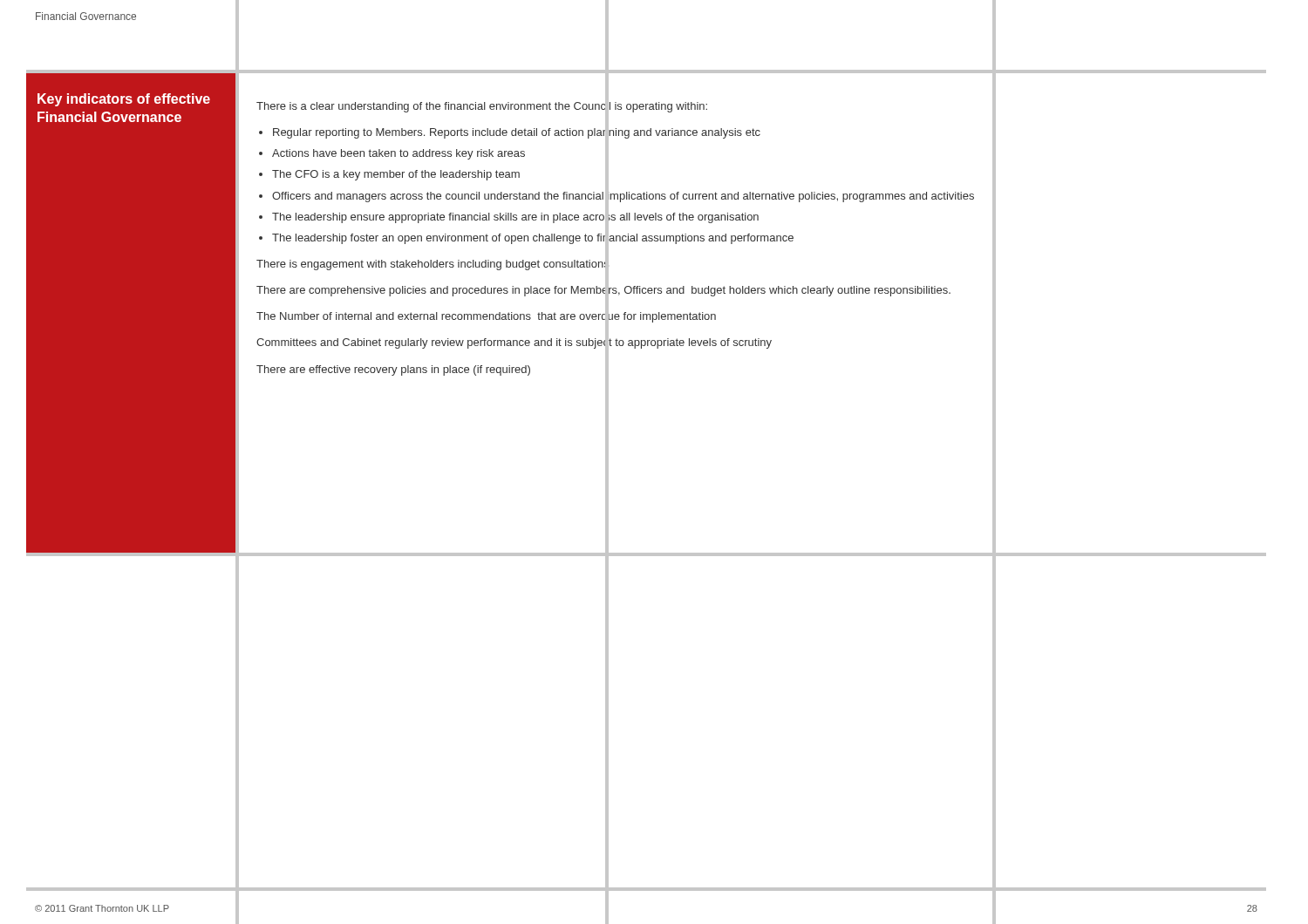
Task: Locate the block of text that opens with "Actions have been taken to address"
Action: (x=399, y=153)
